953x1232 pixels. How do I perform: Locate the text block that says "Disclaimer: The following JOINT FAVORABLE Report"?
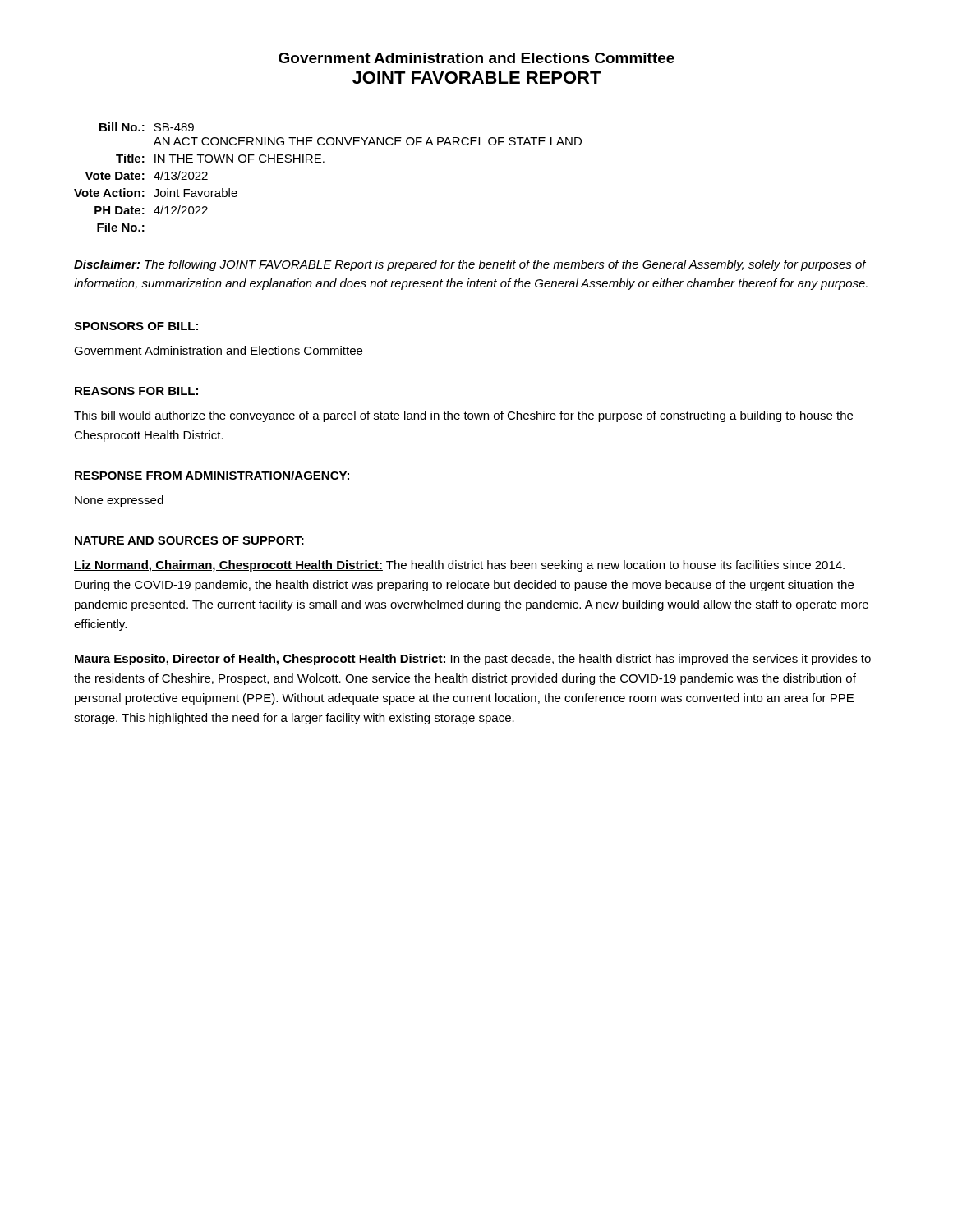click(x=471, y=273)
